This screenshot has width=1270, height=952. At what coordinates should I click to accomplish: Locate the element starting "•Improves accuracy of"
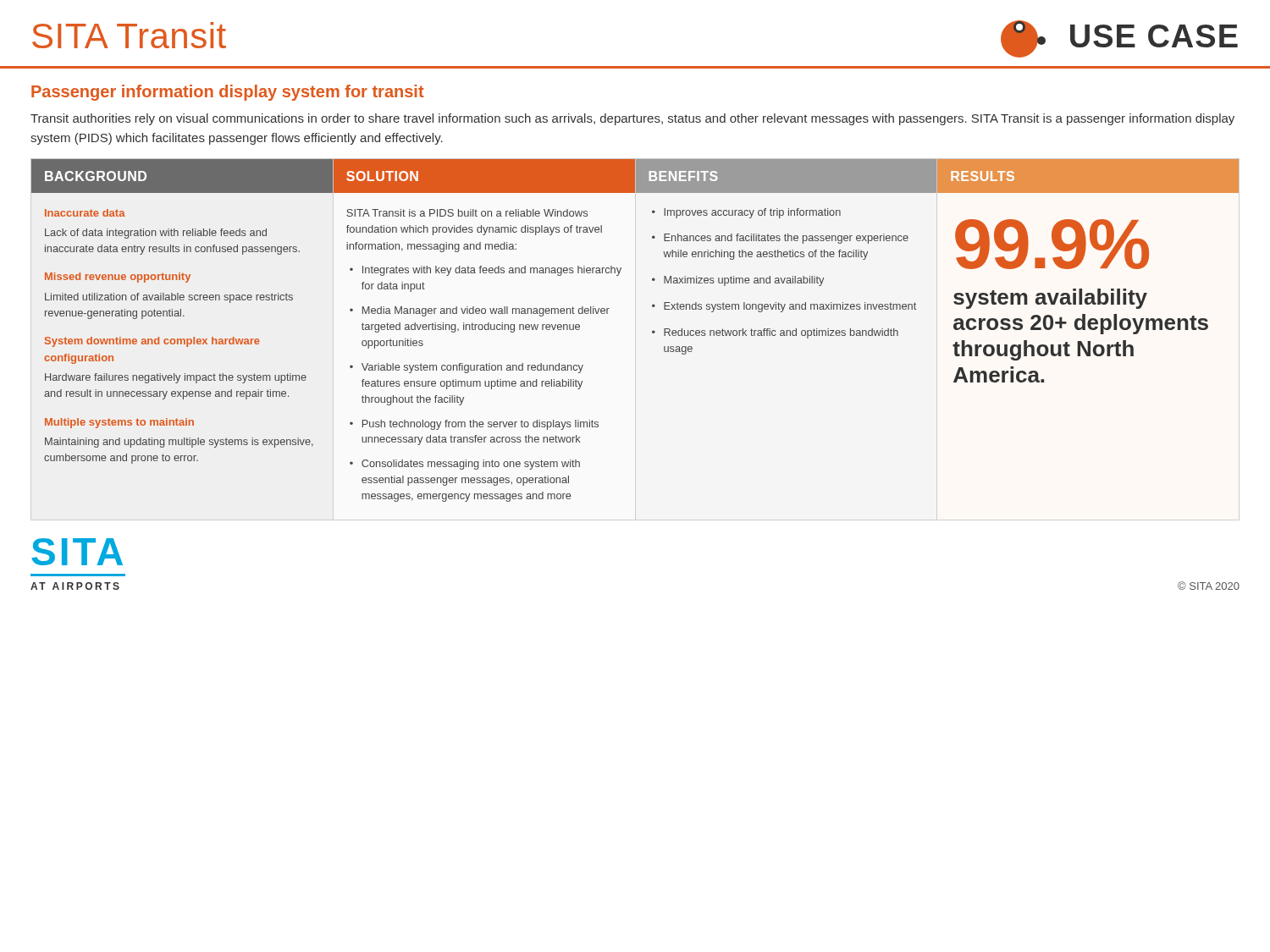click(x=746, y=212)
